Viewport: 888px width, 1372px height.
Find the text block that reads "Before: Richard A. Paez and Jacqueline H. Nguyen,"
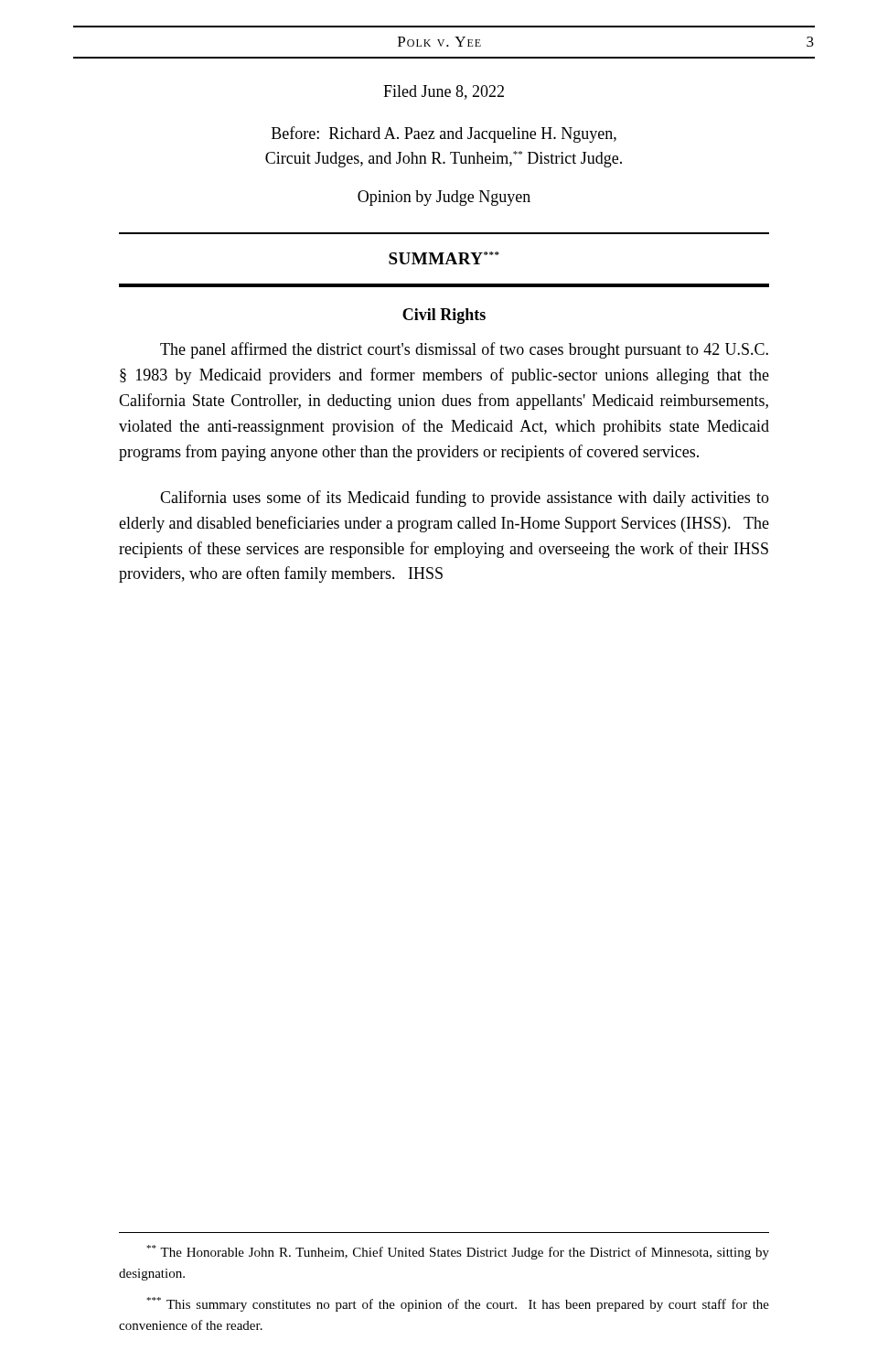pos(444,146)
